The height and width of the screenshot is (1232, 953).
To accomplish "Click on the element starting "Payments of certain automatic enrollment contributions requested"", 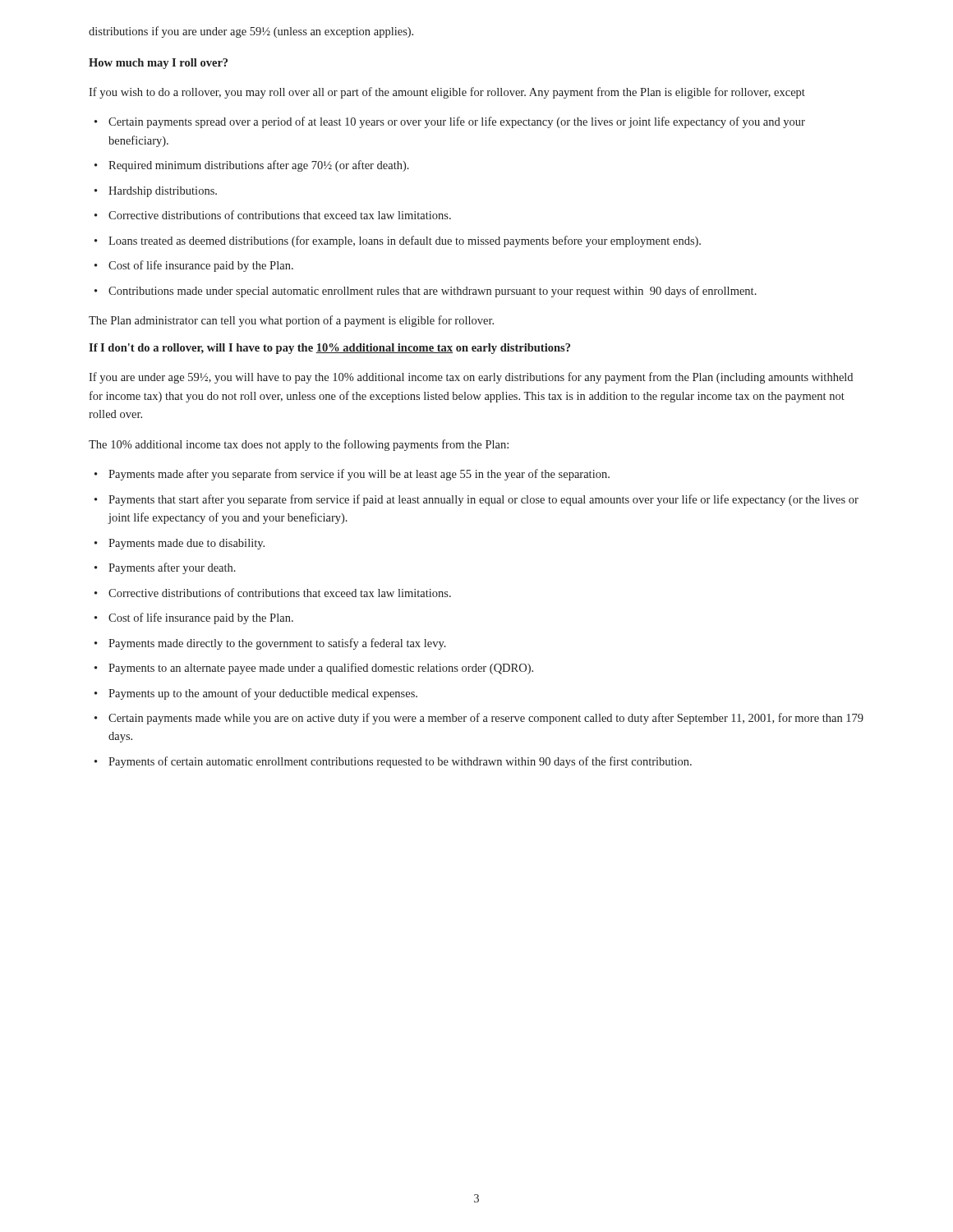I will click(400, 761).
